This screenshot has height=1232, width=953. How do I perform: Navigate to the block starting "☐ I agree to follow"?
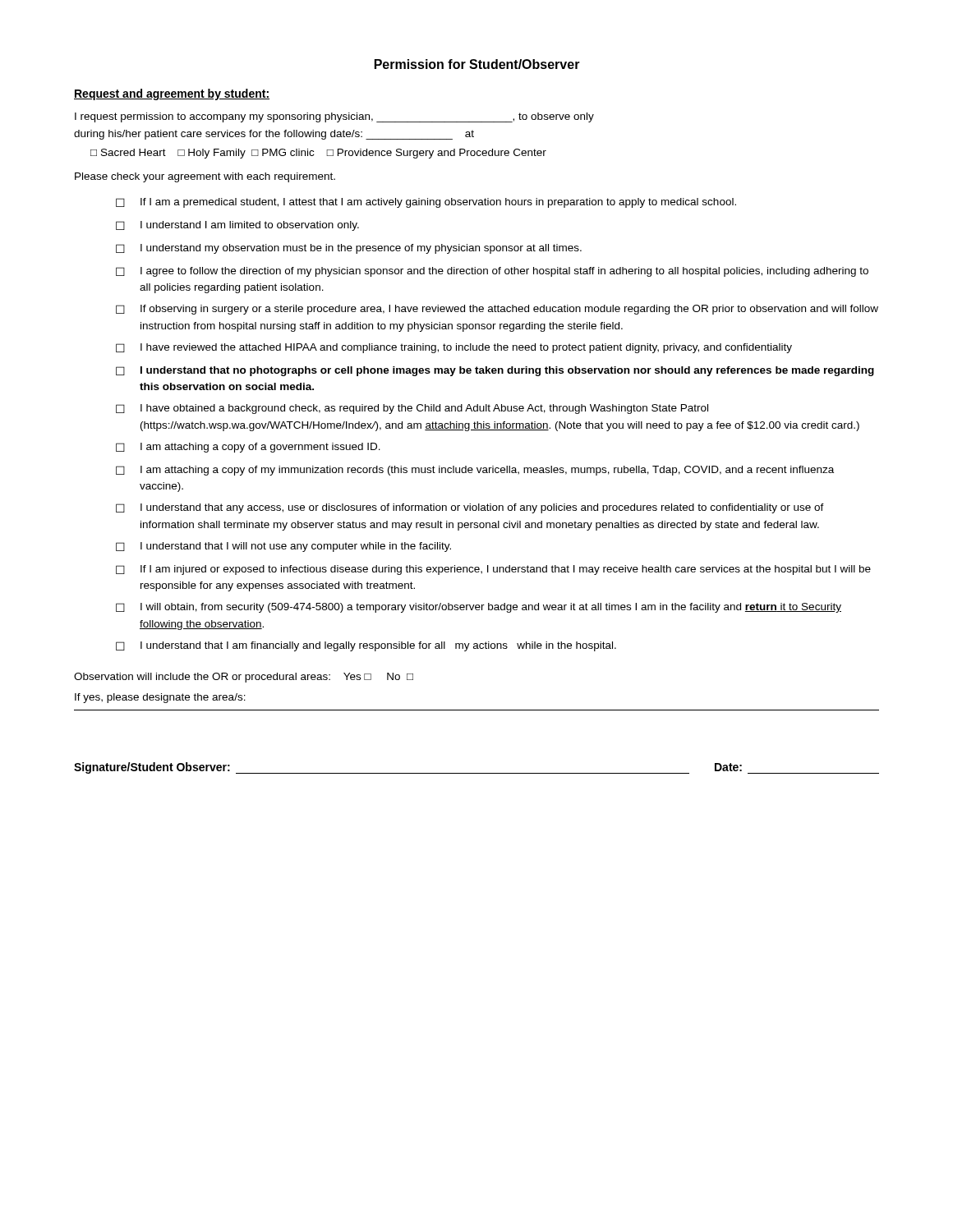coord(497,279)
